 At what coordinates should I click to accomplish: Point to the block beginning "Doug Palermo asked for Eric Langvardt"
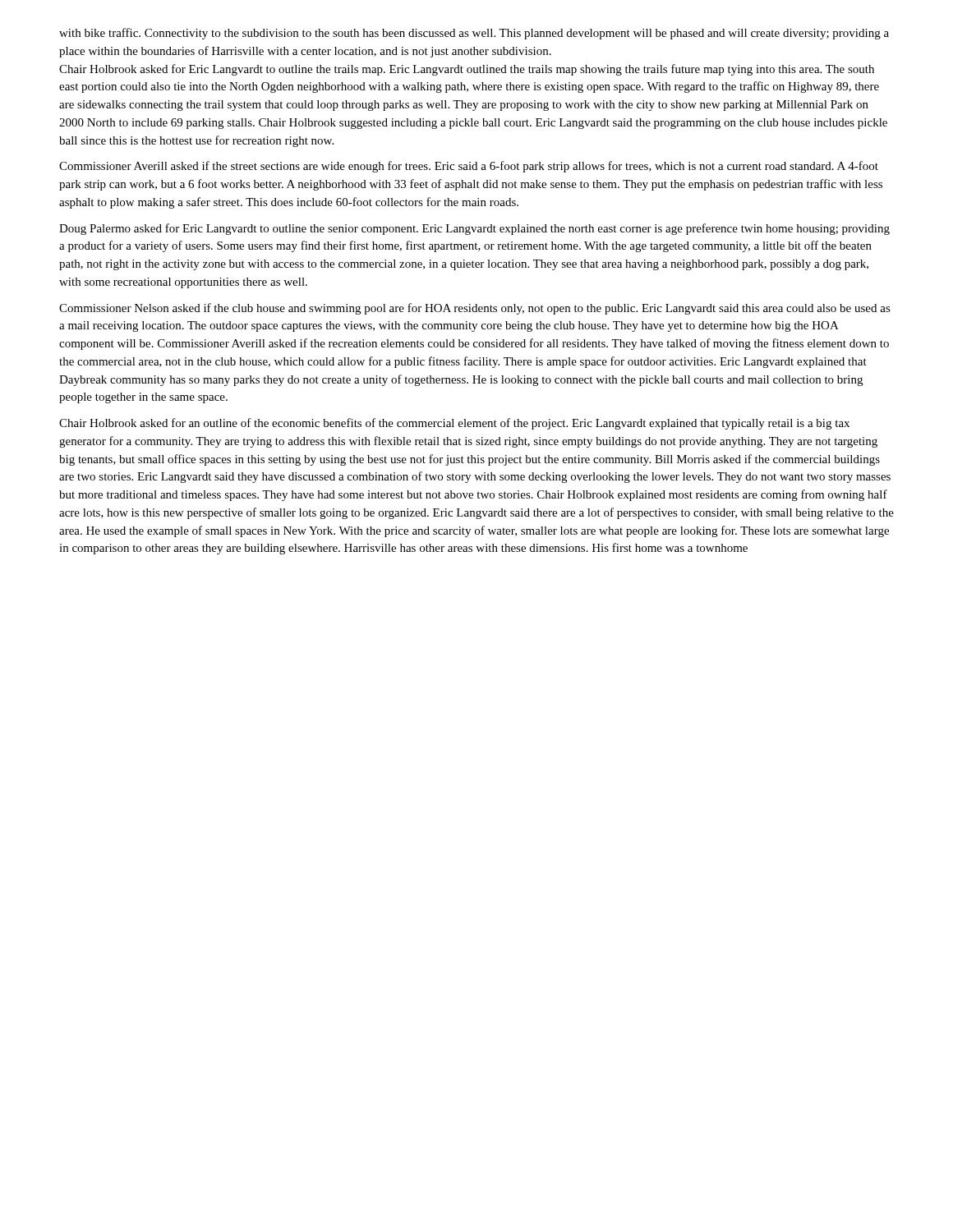click(474, 255)
